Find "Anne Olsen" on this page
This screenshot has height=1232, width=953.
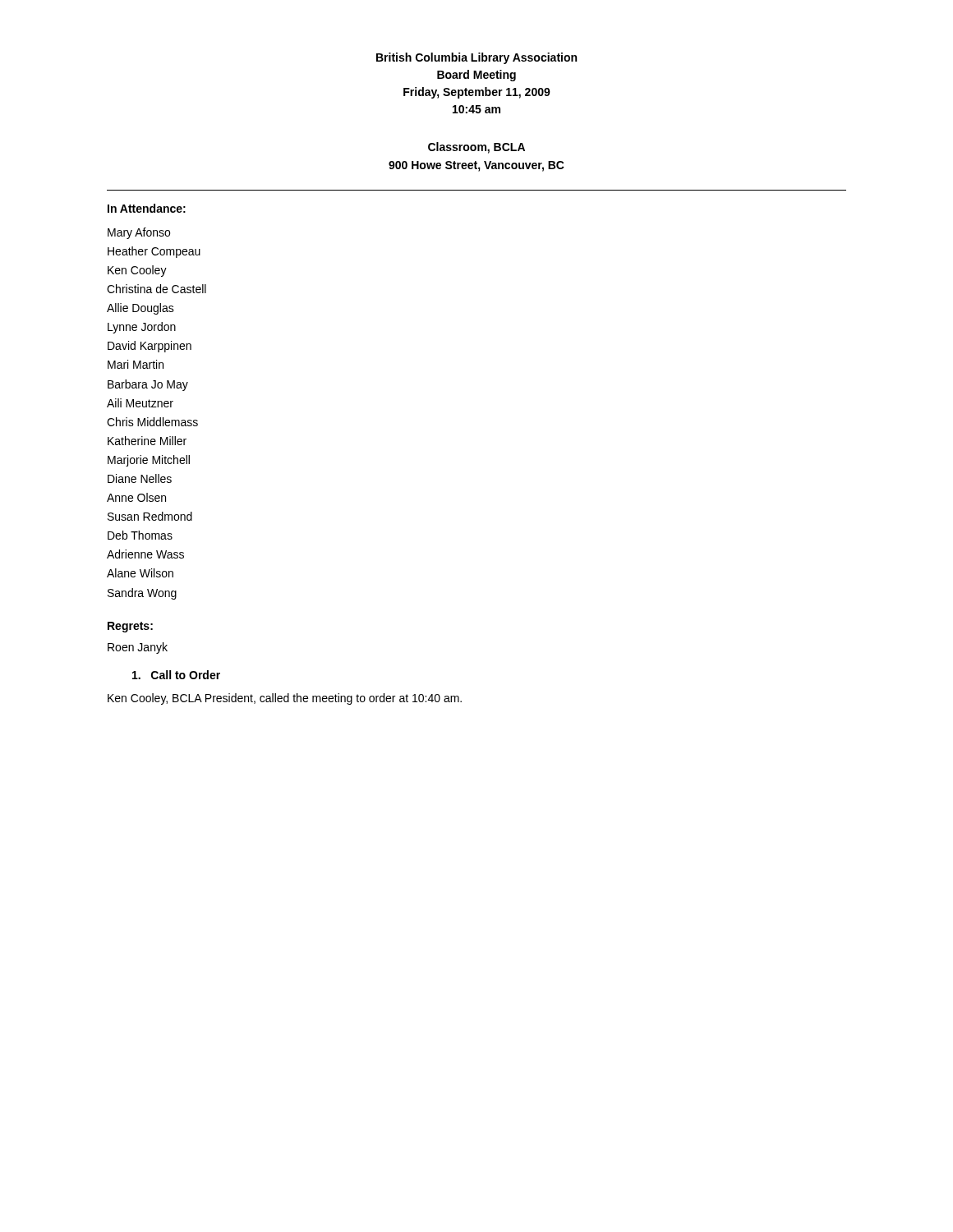point(137,498)
